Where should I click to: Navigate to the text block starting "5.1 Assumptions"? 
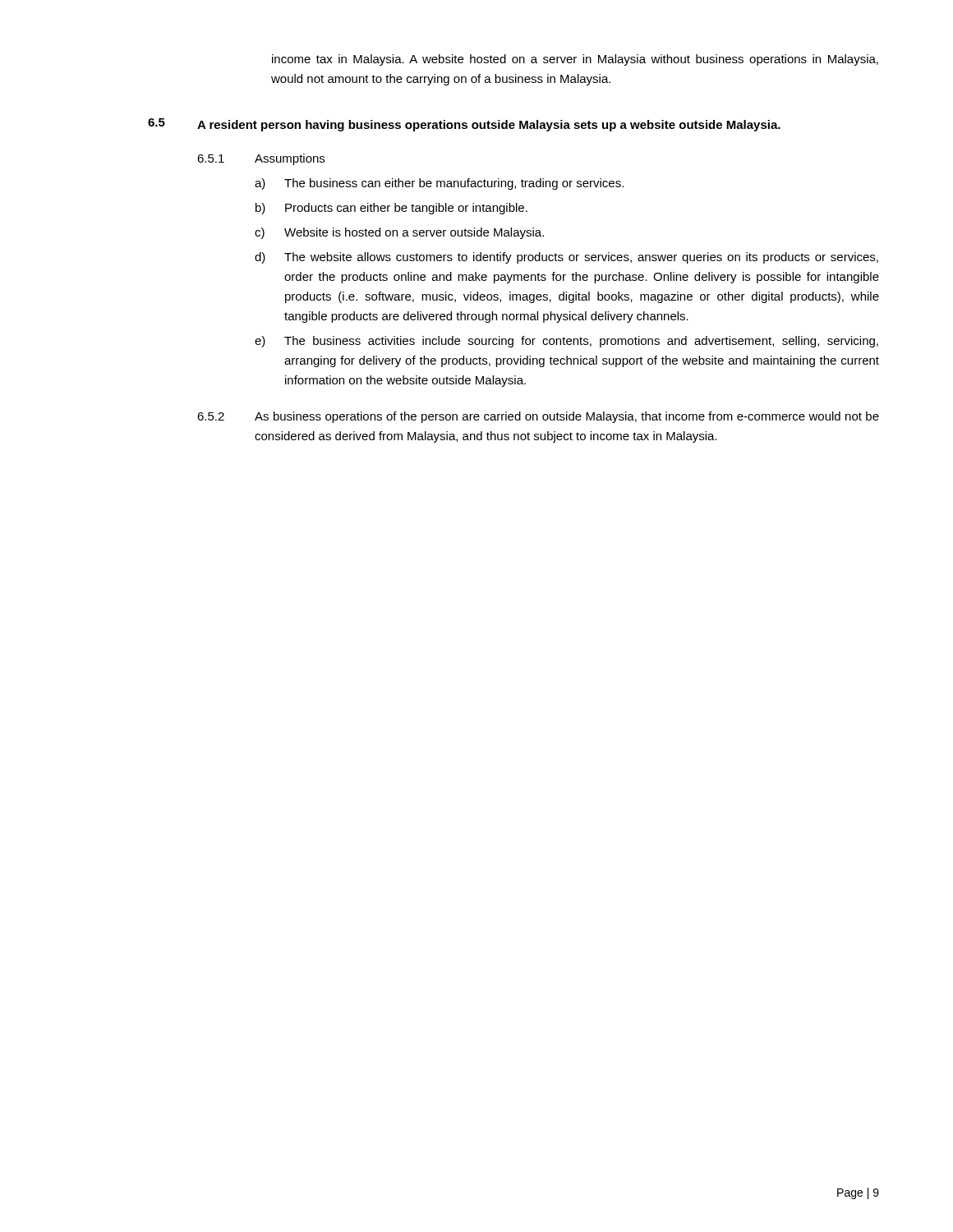pyautogui.click(x=261, y=158)
